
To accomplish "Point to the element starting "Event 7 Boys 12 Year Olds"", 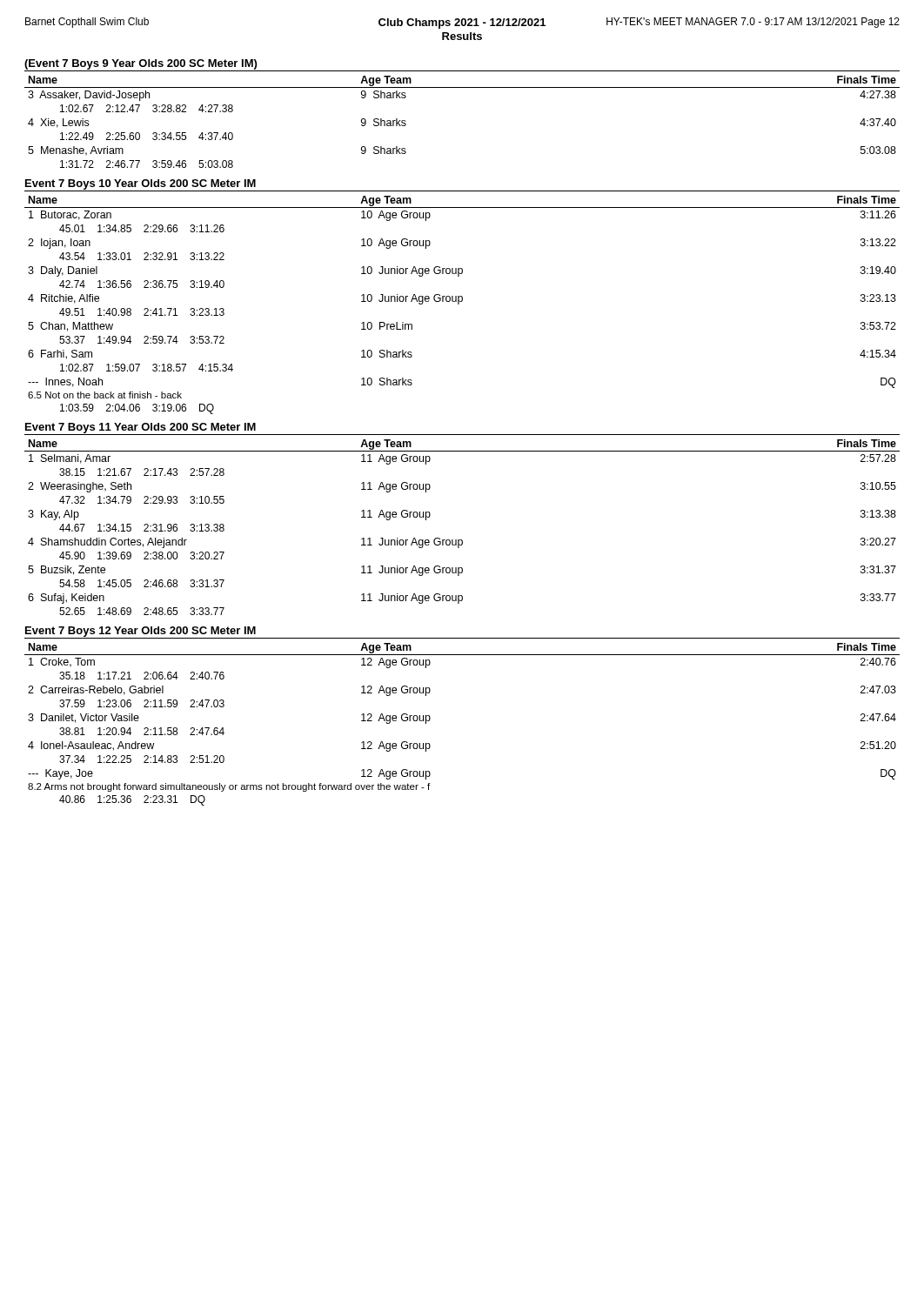I will 140,630.
